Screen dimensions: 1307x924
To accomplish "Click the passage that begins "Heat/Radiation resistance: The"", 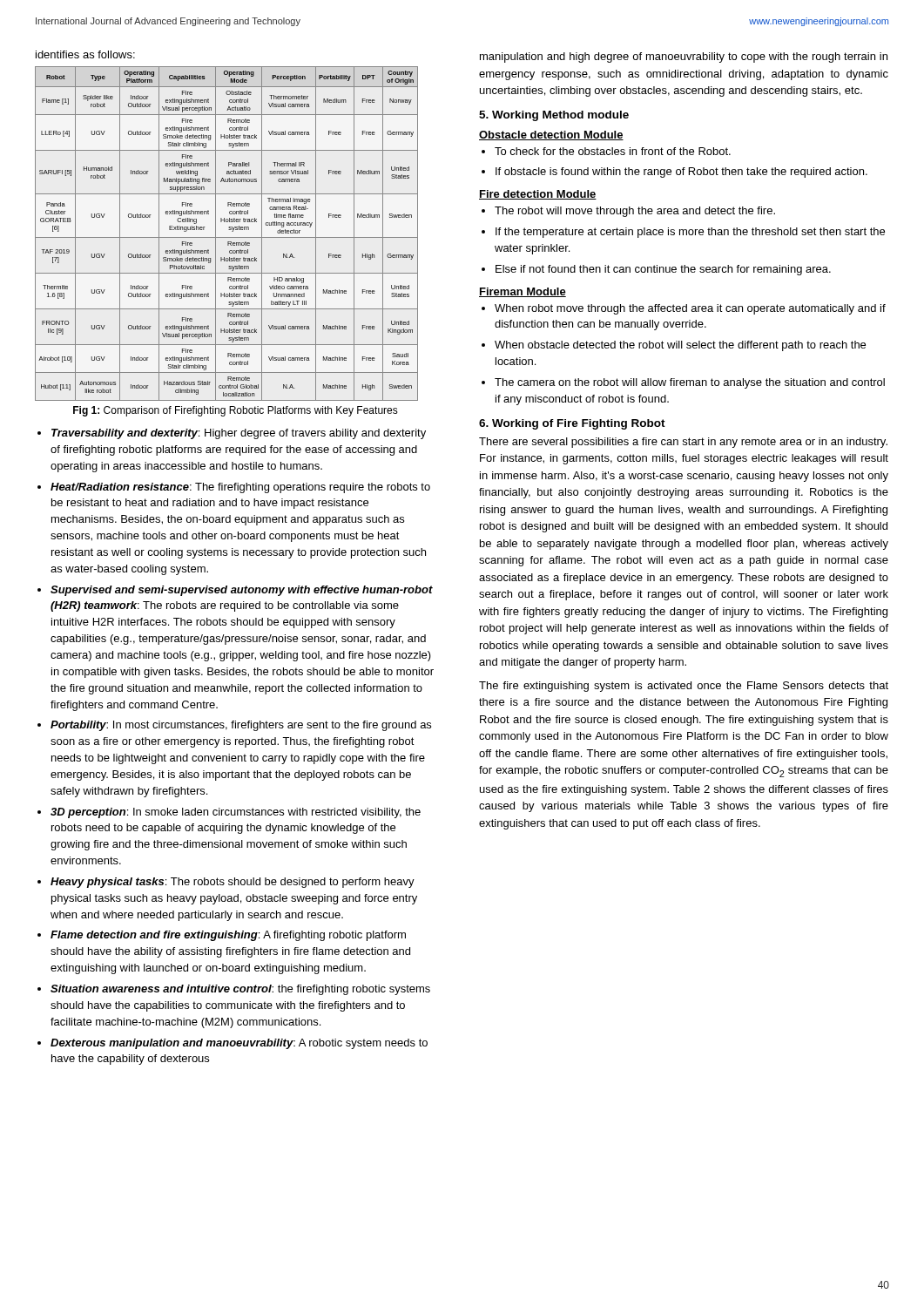I will tap(240, 527).
